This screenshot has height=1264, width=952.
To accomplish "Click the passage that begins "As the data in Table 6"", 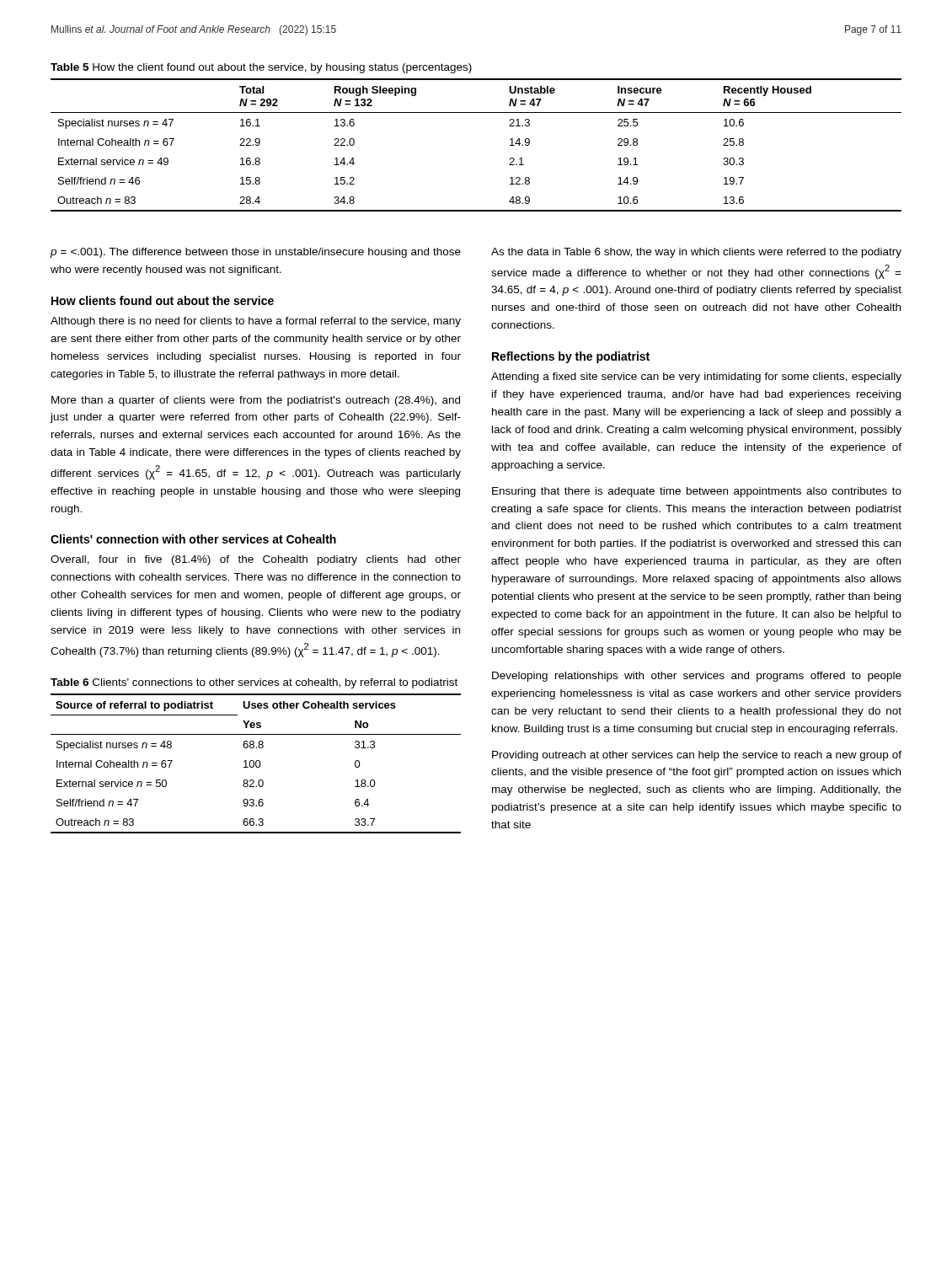I will click(696, 288).
